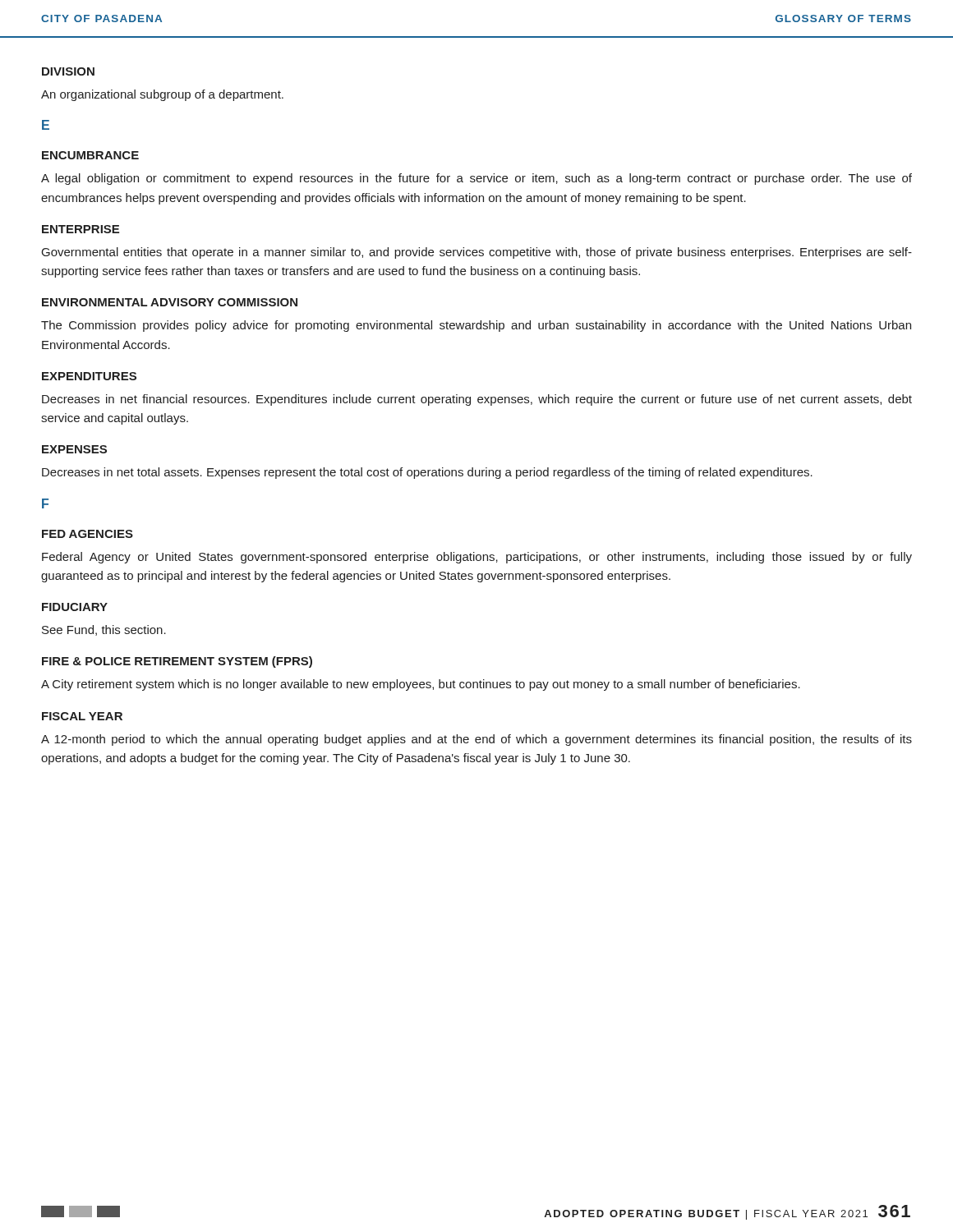Find the section header that says "FIRE & POLICE RETIREMENT"

177,661
